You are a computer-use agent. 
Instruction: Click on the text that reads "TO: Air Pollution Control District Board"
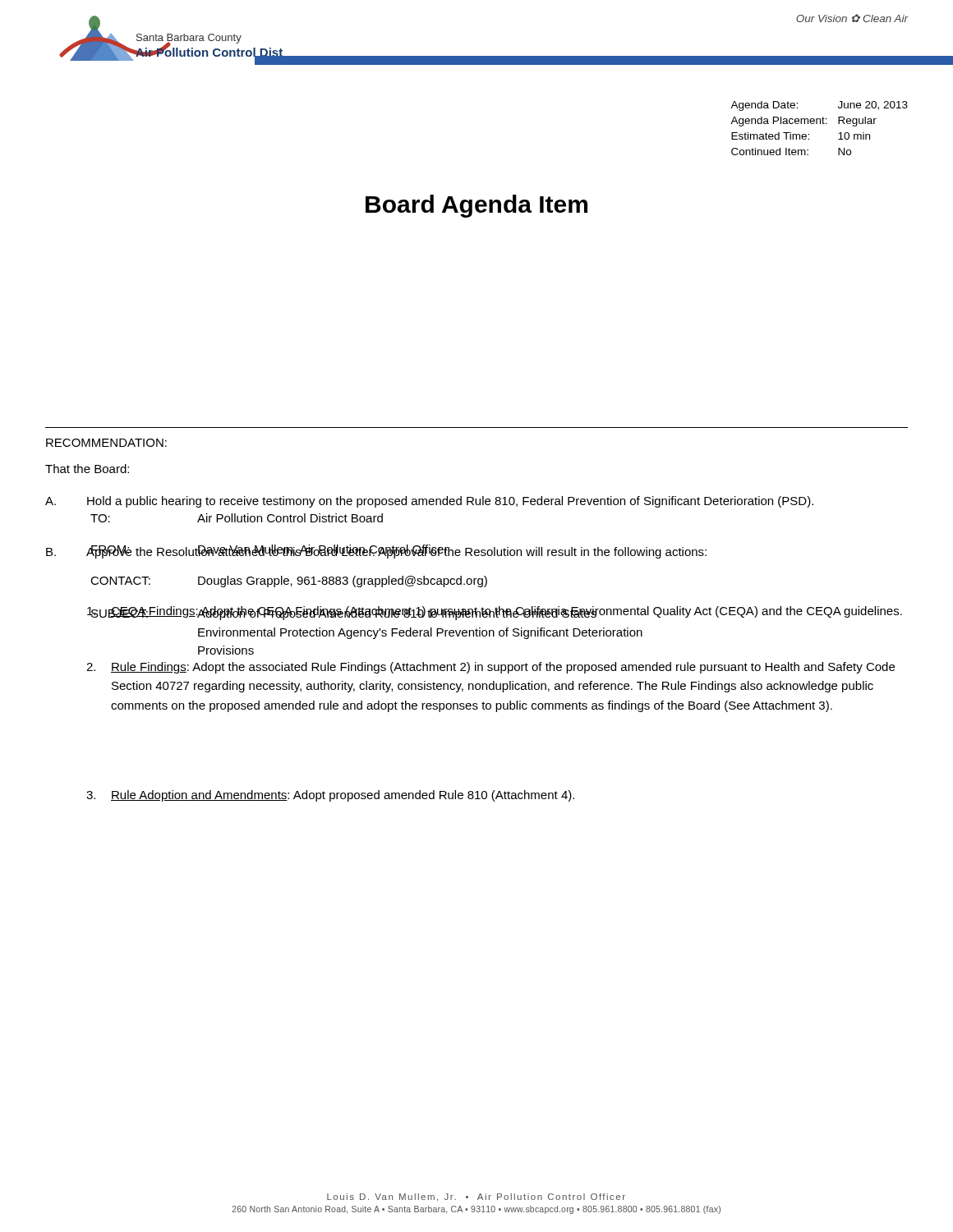pyautogui.click(x=237, y=518)
